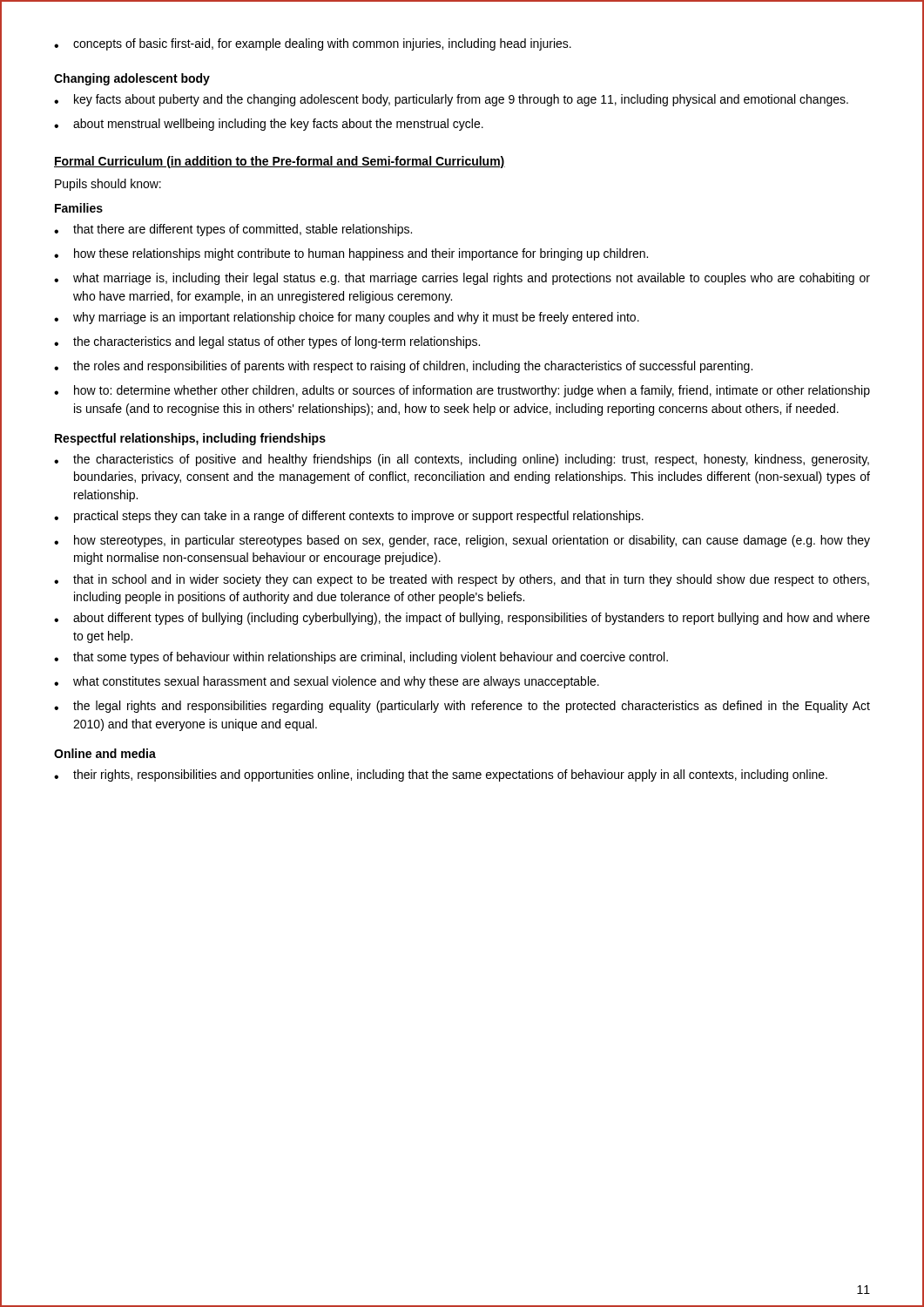Viewport: 924px width, 1307px height.
Task: Select the block starting "• about menstrual"
Action: 462,126
